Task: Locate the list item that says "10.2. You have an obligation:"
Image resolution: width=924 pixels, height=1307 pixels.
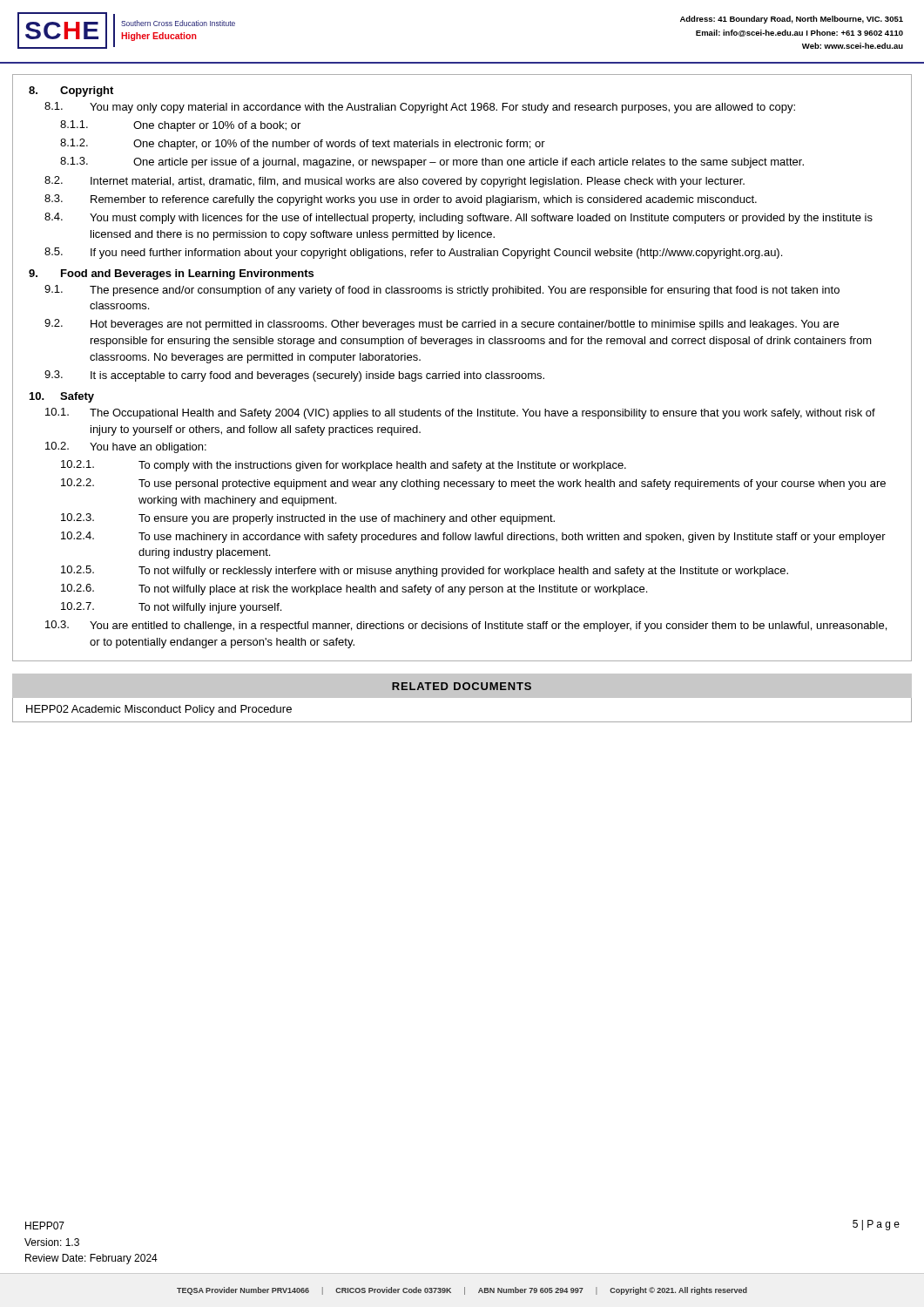Action: click(126, 447)
